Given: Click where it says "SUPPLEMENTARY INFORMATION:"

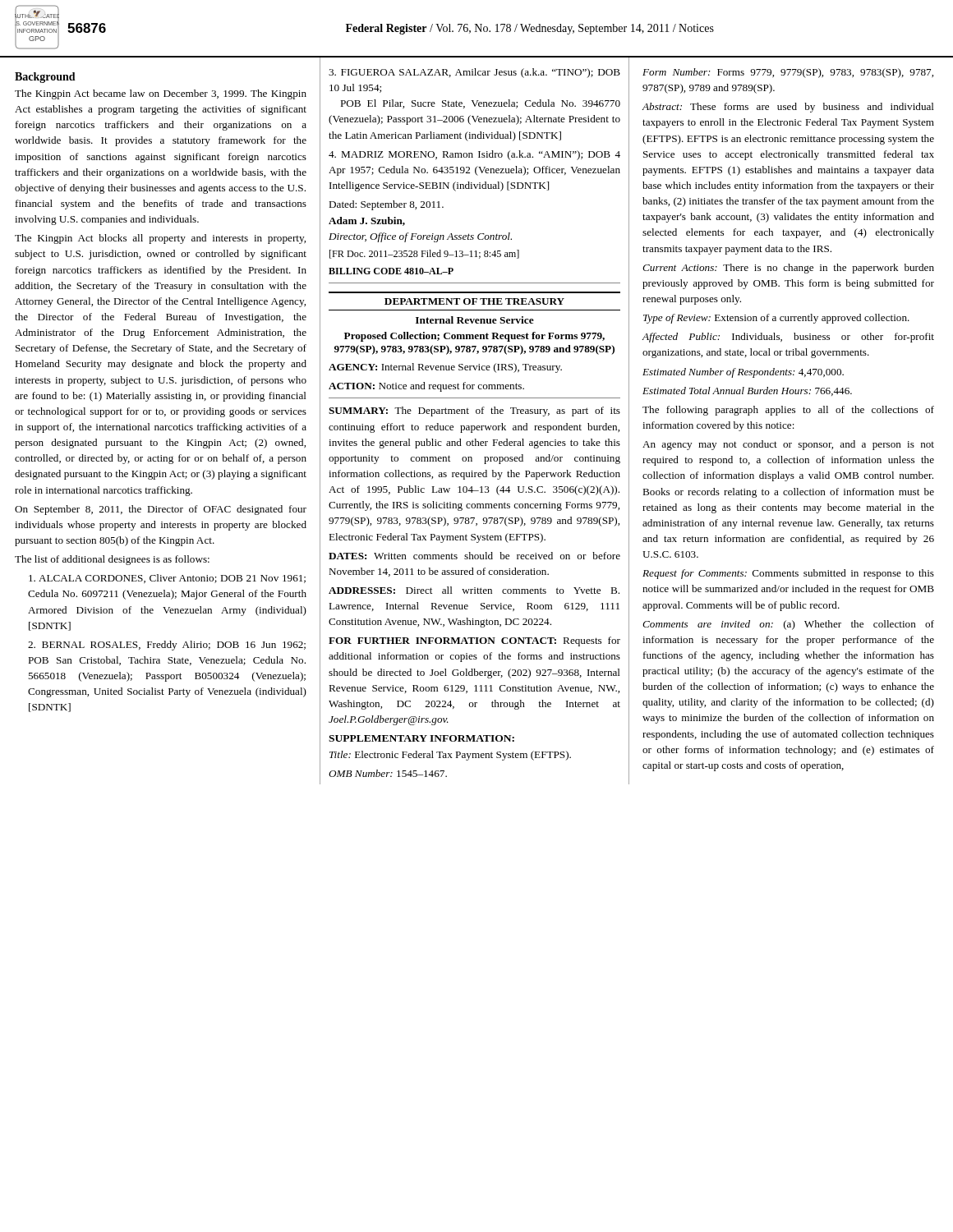Looking at the screenshot, I should click(422, 738).
